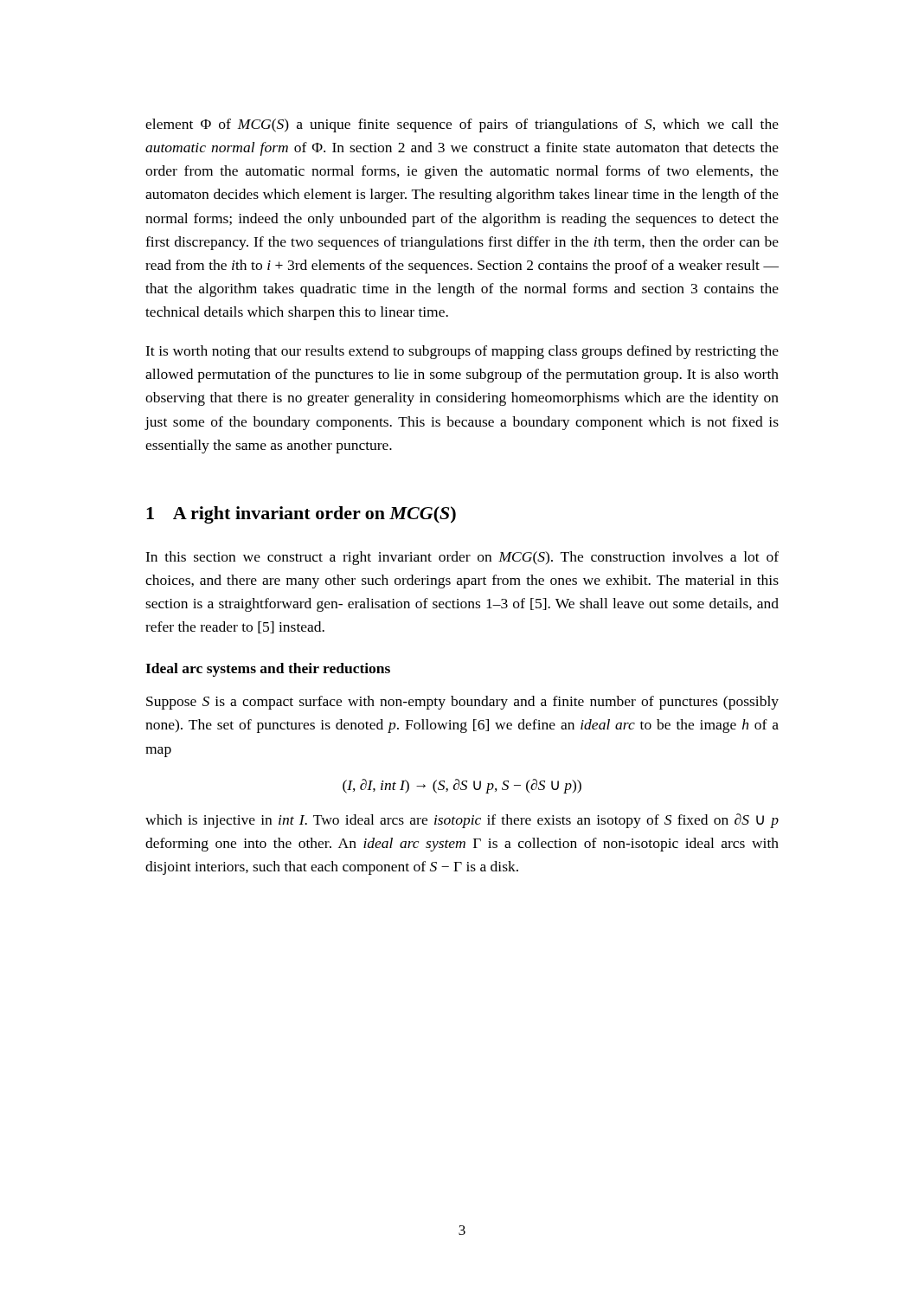This screenshot has width=924, height=1298.
Task: Select the text block that reads "element Φ of"
Action: tap(462, 218)
